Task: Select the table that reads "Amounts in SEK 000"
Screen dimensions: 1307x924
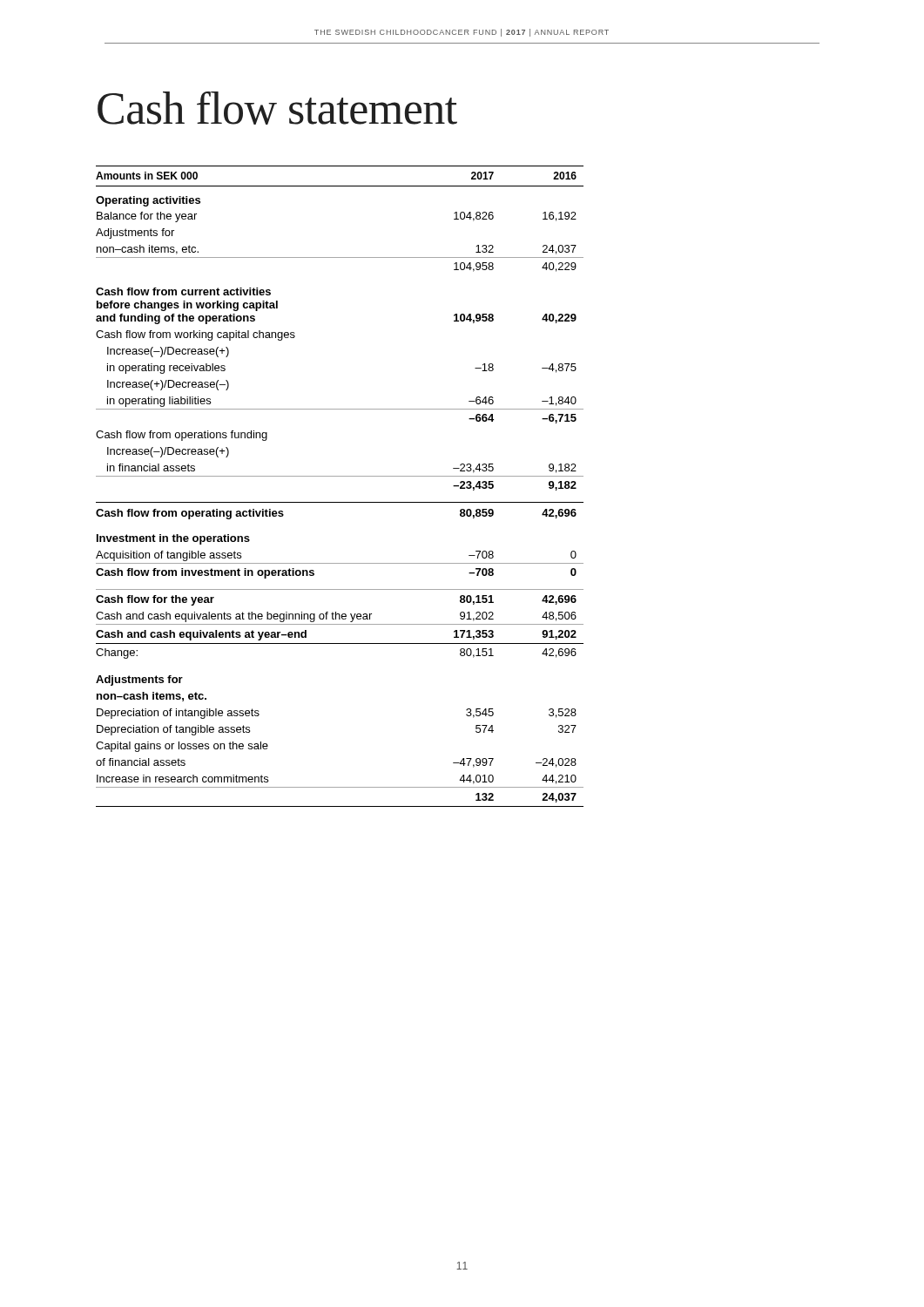Action: [340, 486]
